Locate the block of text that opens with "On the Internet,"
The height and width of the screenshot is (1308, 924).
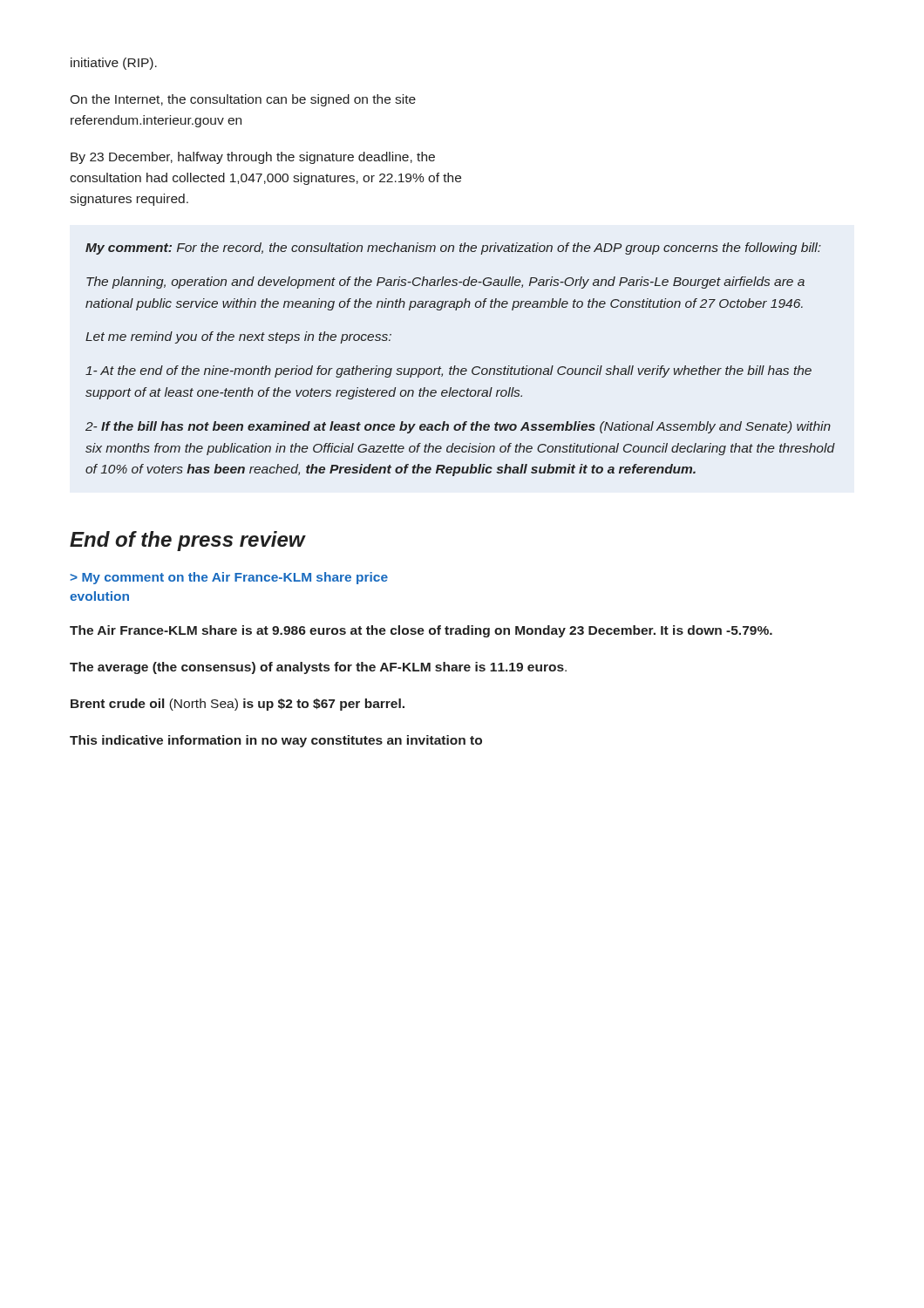[x=243, y=109]
